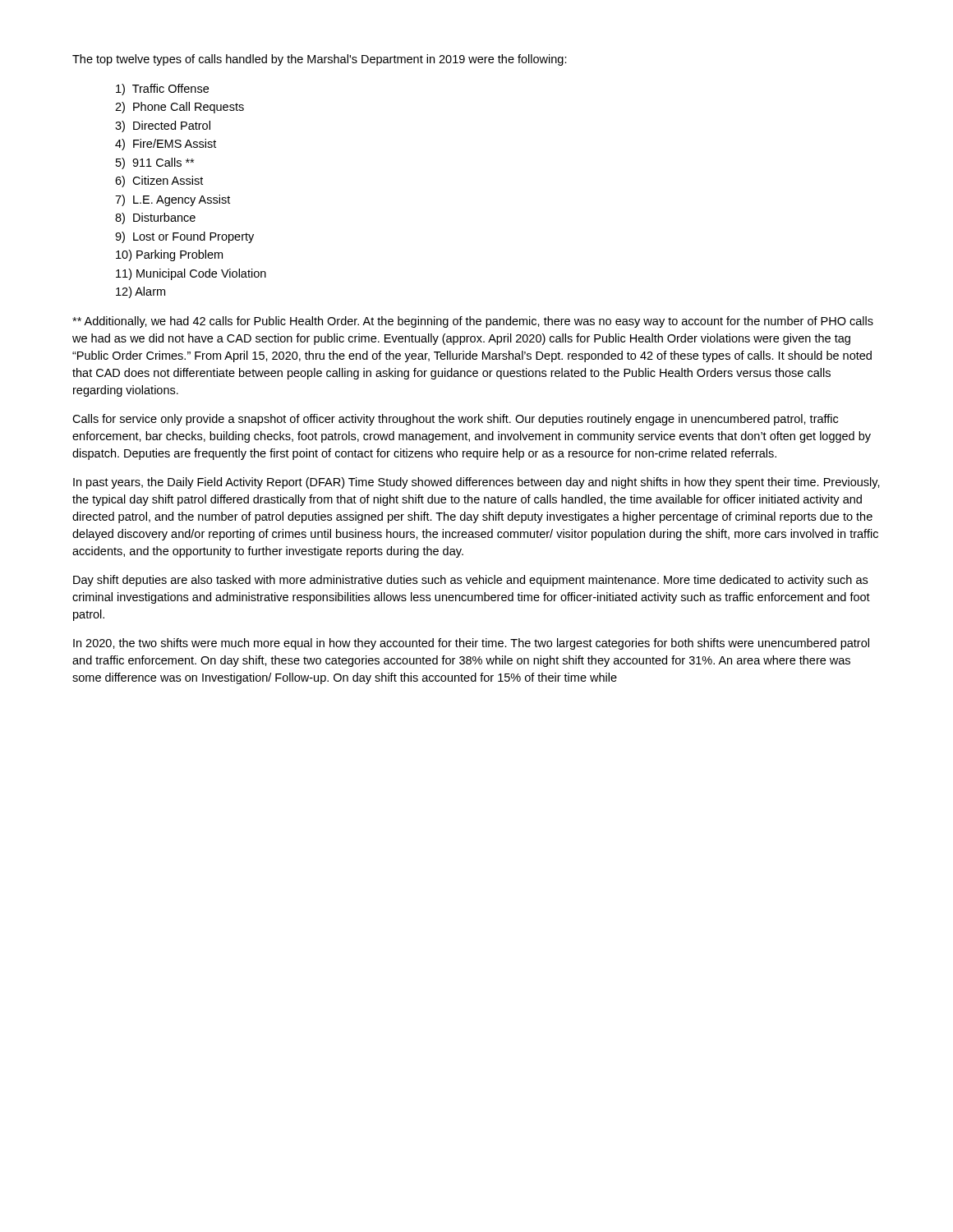Click where it says "3) Directed Patrol"
The width and height of the screenshot is (953, 1232).
tap(163, 126)
